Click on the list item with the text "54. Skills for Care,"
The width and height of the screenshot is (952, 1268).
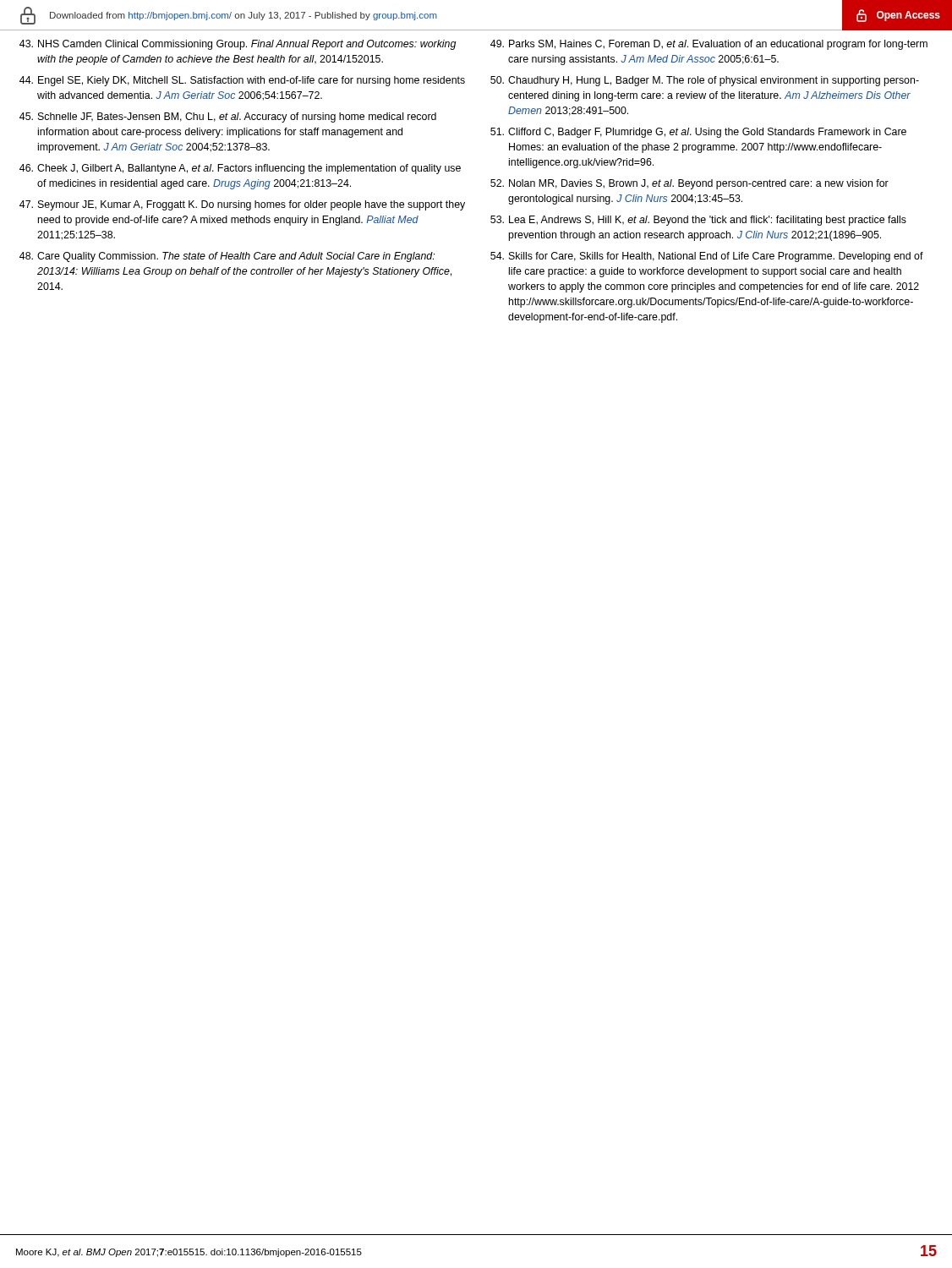pyautogui.click(x=711, y=287)
